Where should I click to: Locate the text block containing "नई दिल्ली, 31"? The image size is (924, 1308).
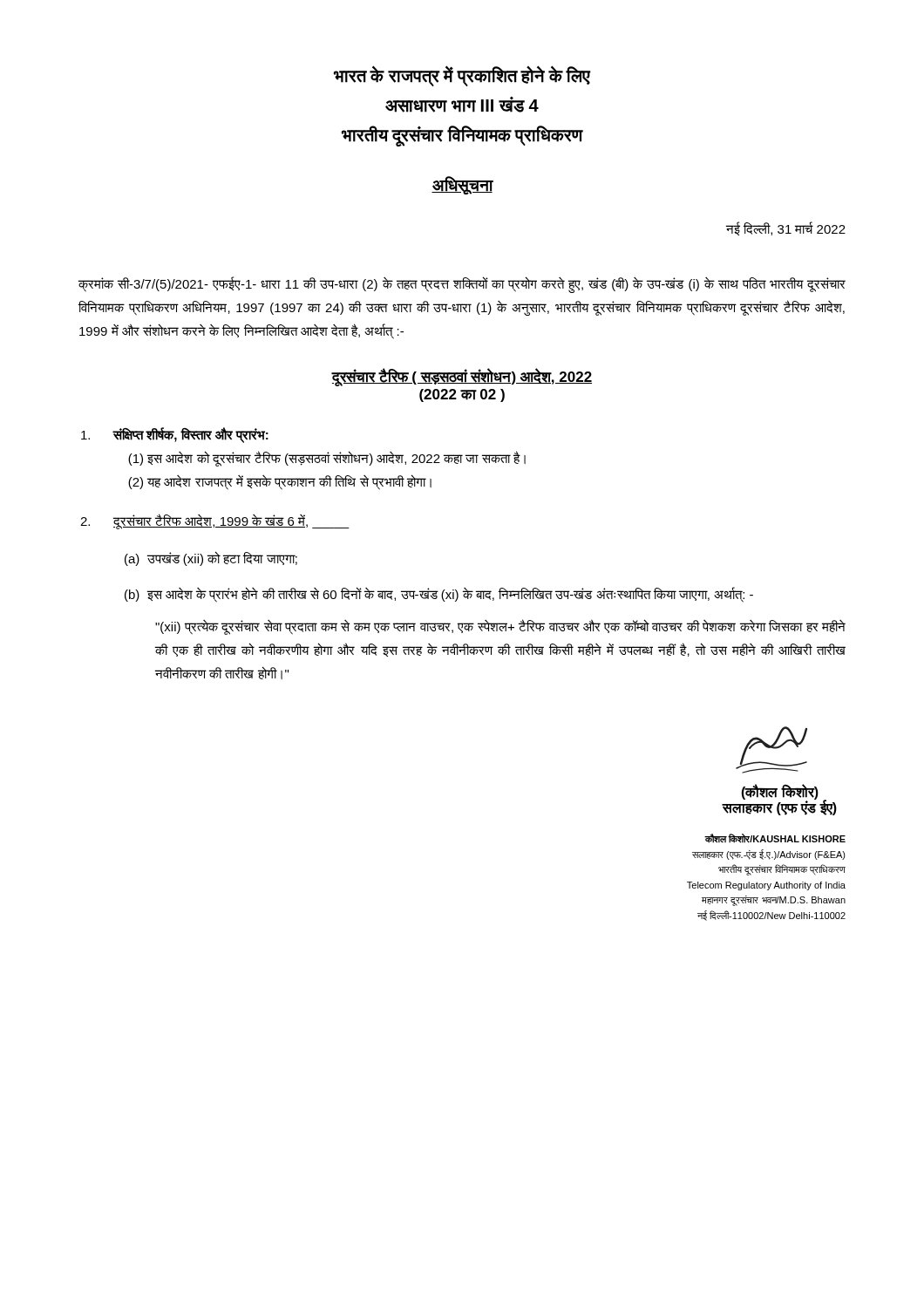(786, 229)
